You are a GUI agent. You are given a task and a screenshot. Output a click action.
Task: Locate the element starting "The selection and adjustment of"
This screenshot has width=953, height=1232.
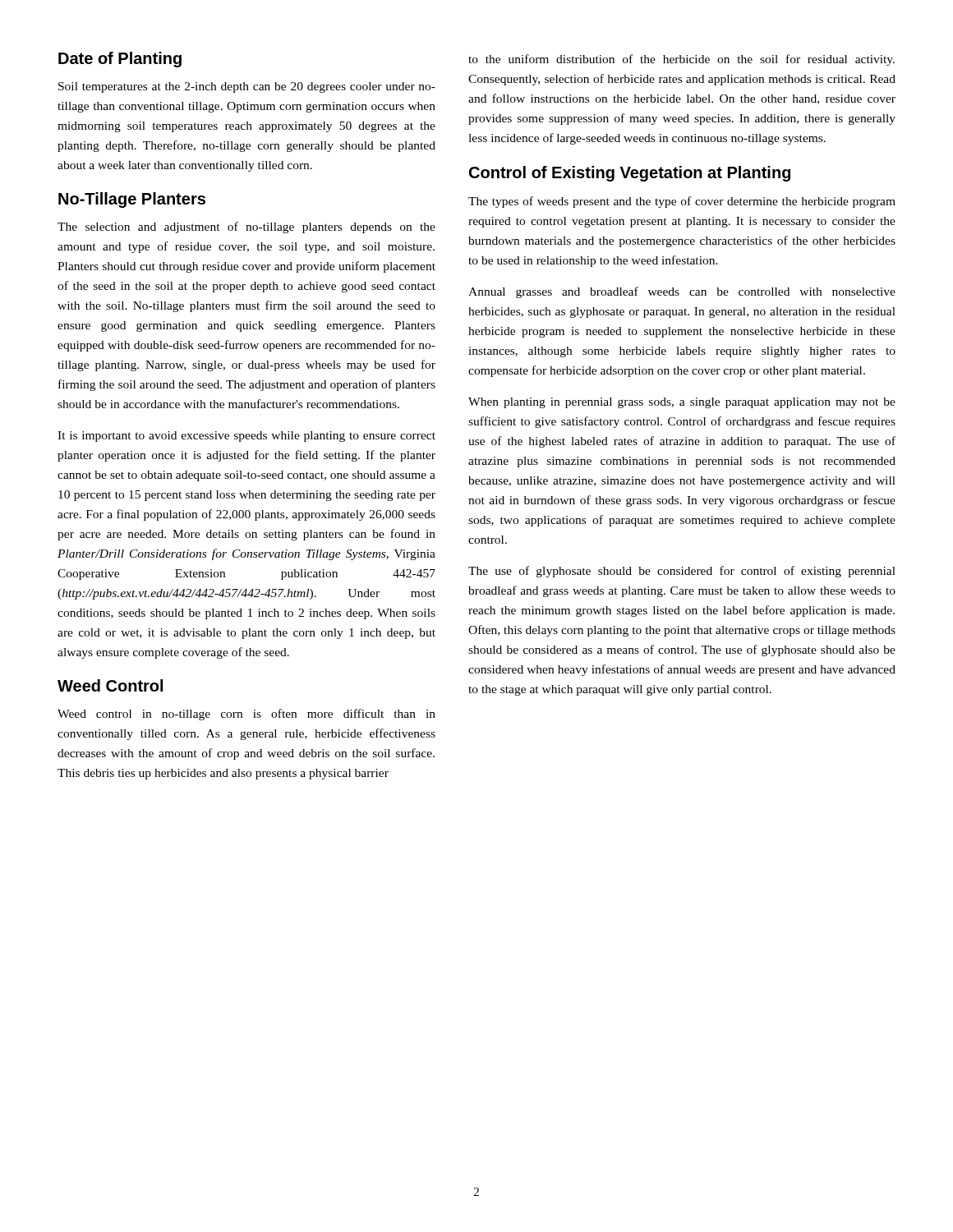[x=246, y=316]
